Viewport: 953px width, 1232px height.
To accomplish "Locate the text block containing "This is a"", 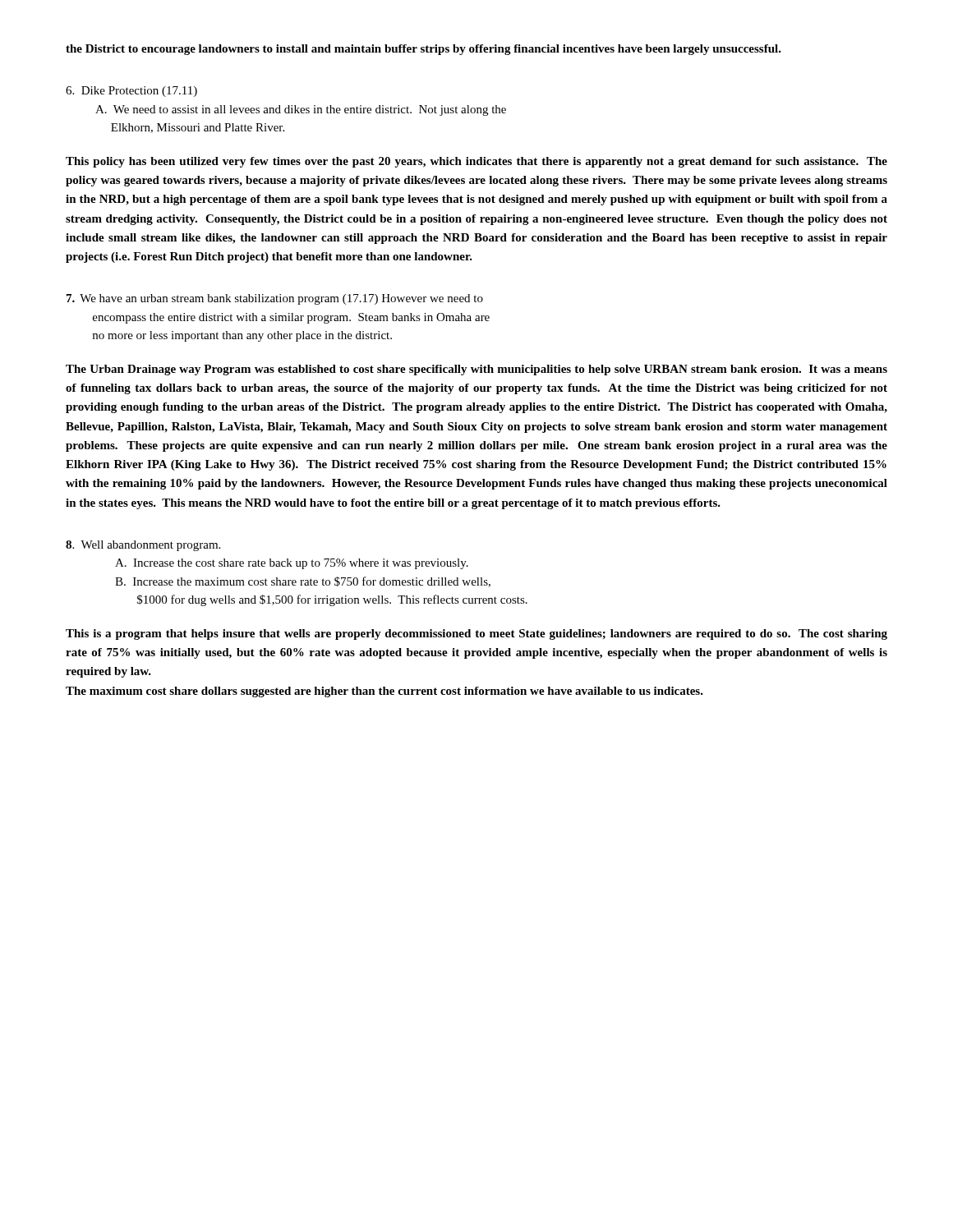I will (476, 662).
